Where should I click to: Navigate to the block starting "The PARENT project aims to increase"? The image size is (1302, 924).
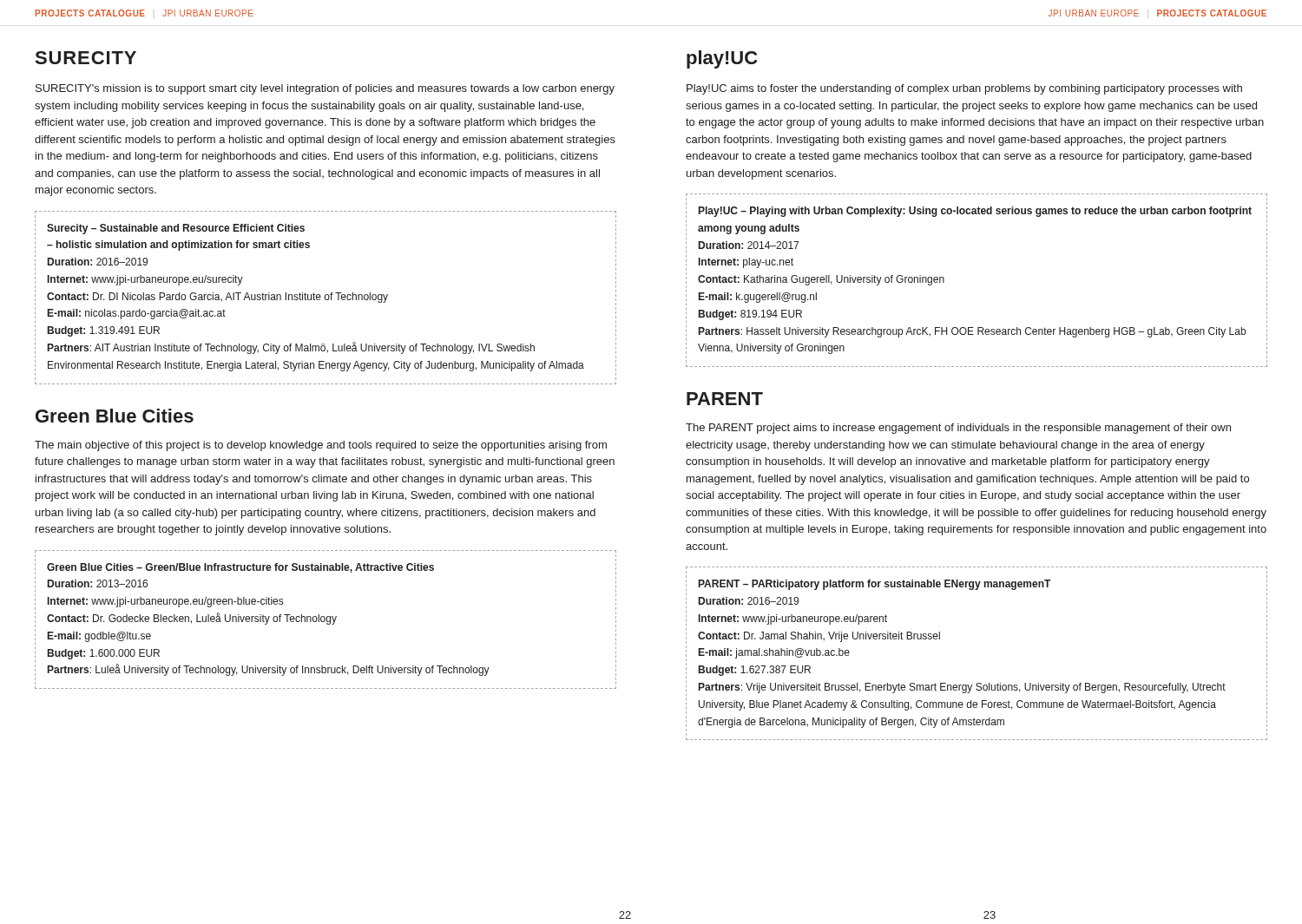[x=976, y=487]
